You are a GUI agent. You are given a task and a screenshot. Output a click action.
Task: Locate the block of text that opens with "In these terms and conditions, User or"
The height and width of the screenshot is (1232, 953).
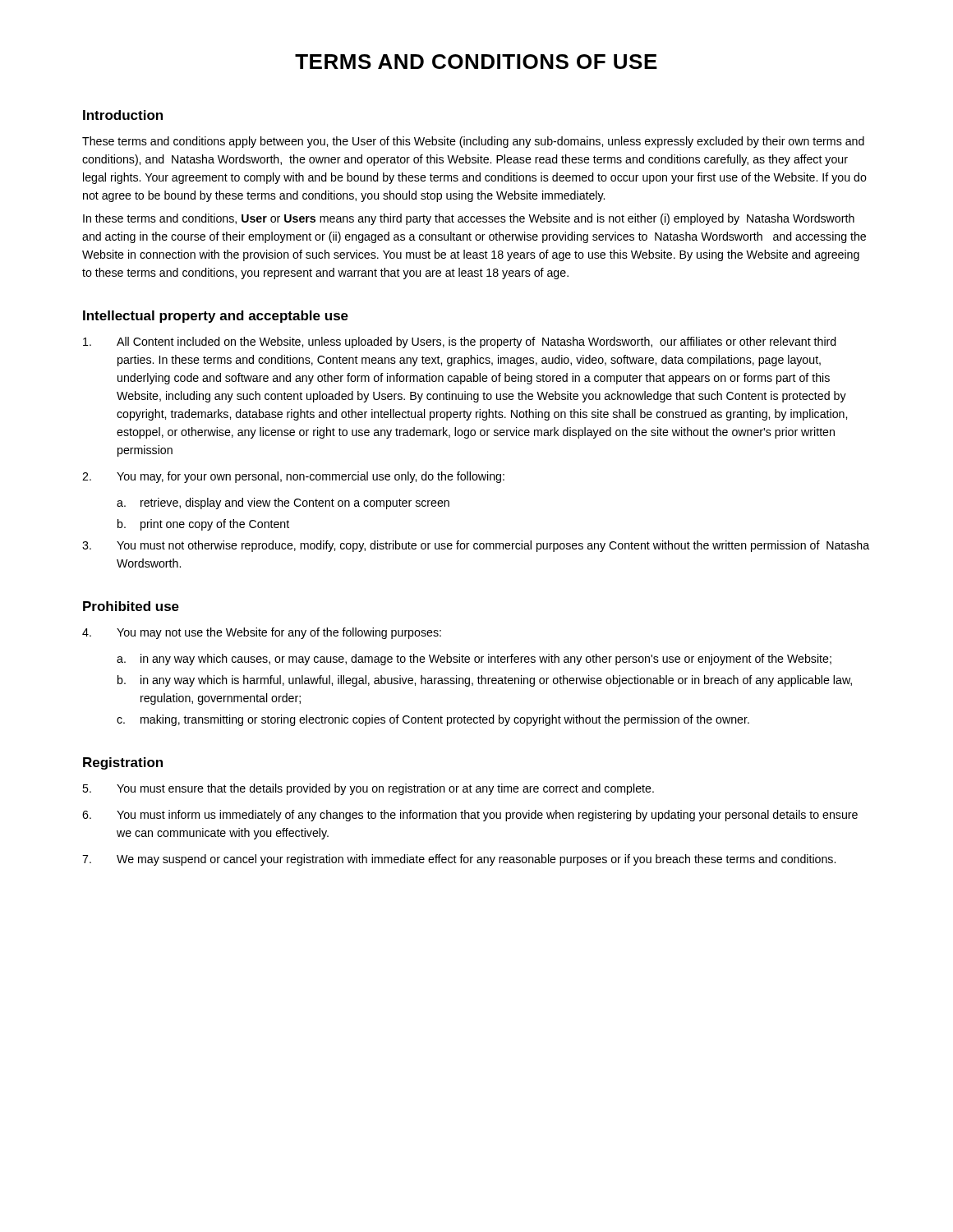click(x=476, y=246)
